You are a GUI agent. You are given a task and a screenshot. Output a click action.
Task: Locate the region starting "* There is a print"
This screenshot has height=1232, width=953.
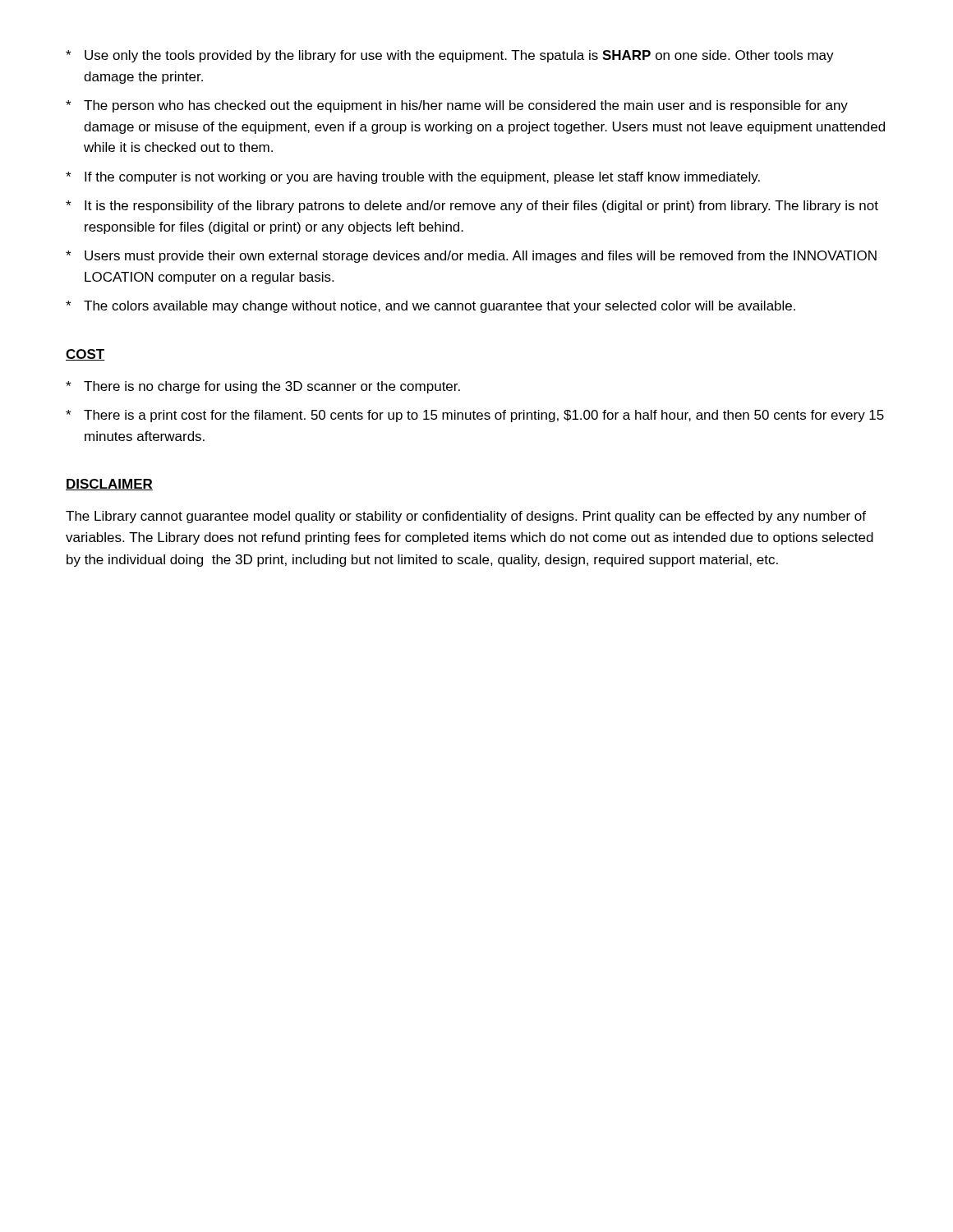pos(476,426)
